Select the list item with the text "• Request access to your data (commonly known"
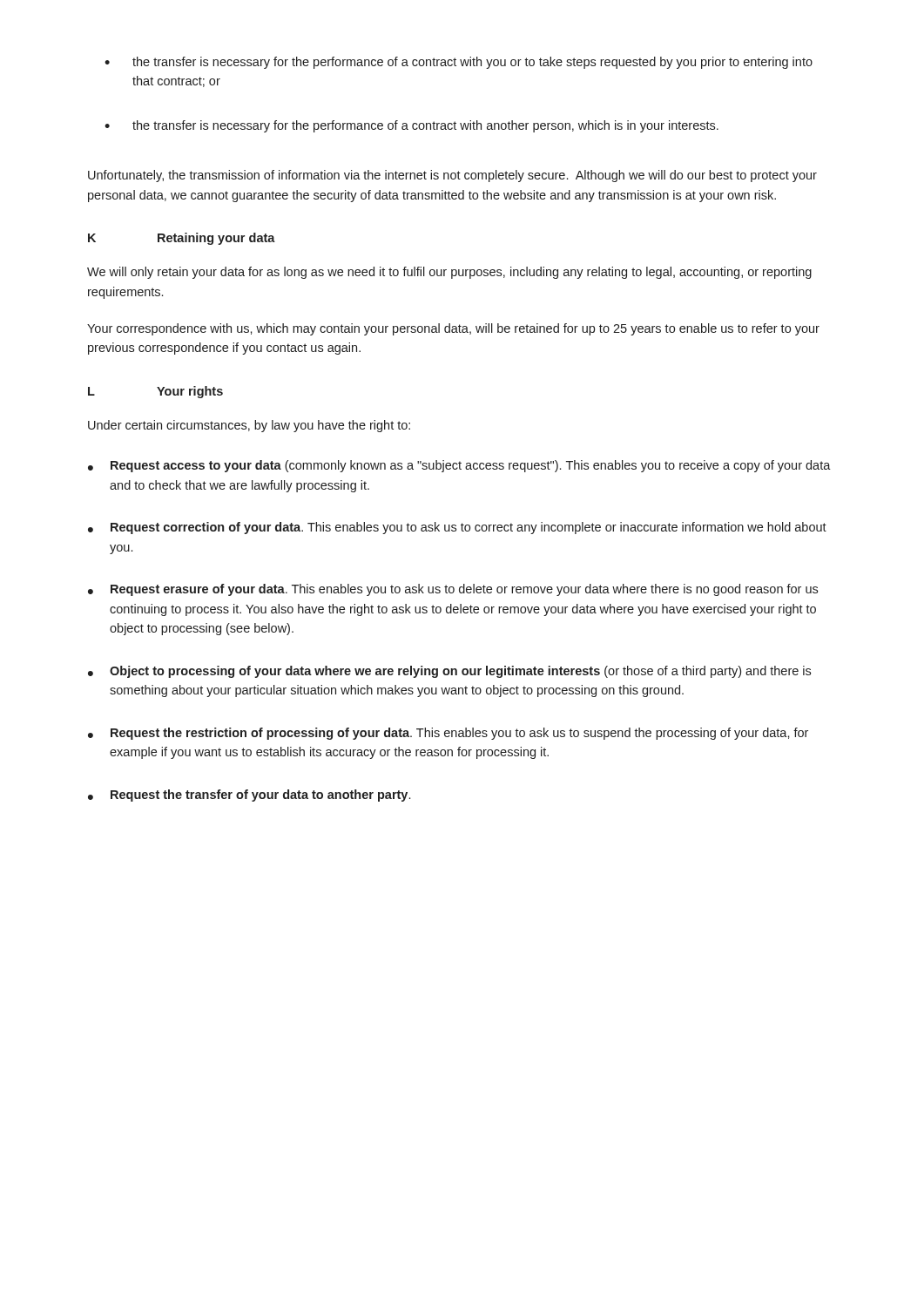Screen dimensions: 1307x924 462,476
